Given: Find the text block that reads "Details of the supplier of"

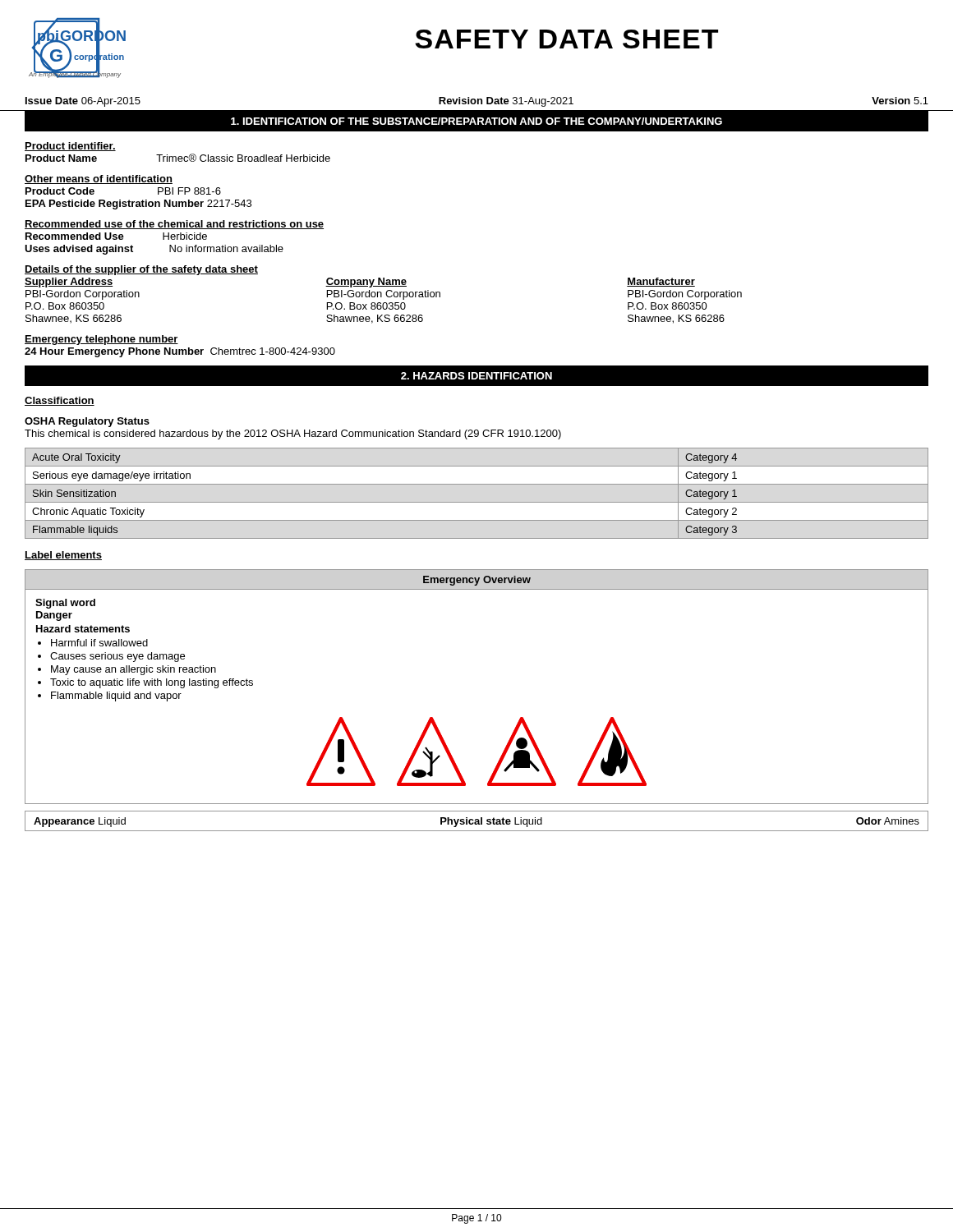Looking at the screenshot, I should click(x=141, y=270).
